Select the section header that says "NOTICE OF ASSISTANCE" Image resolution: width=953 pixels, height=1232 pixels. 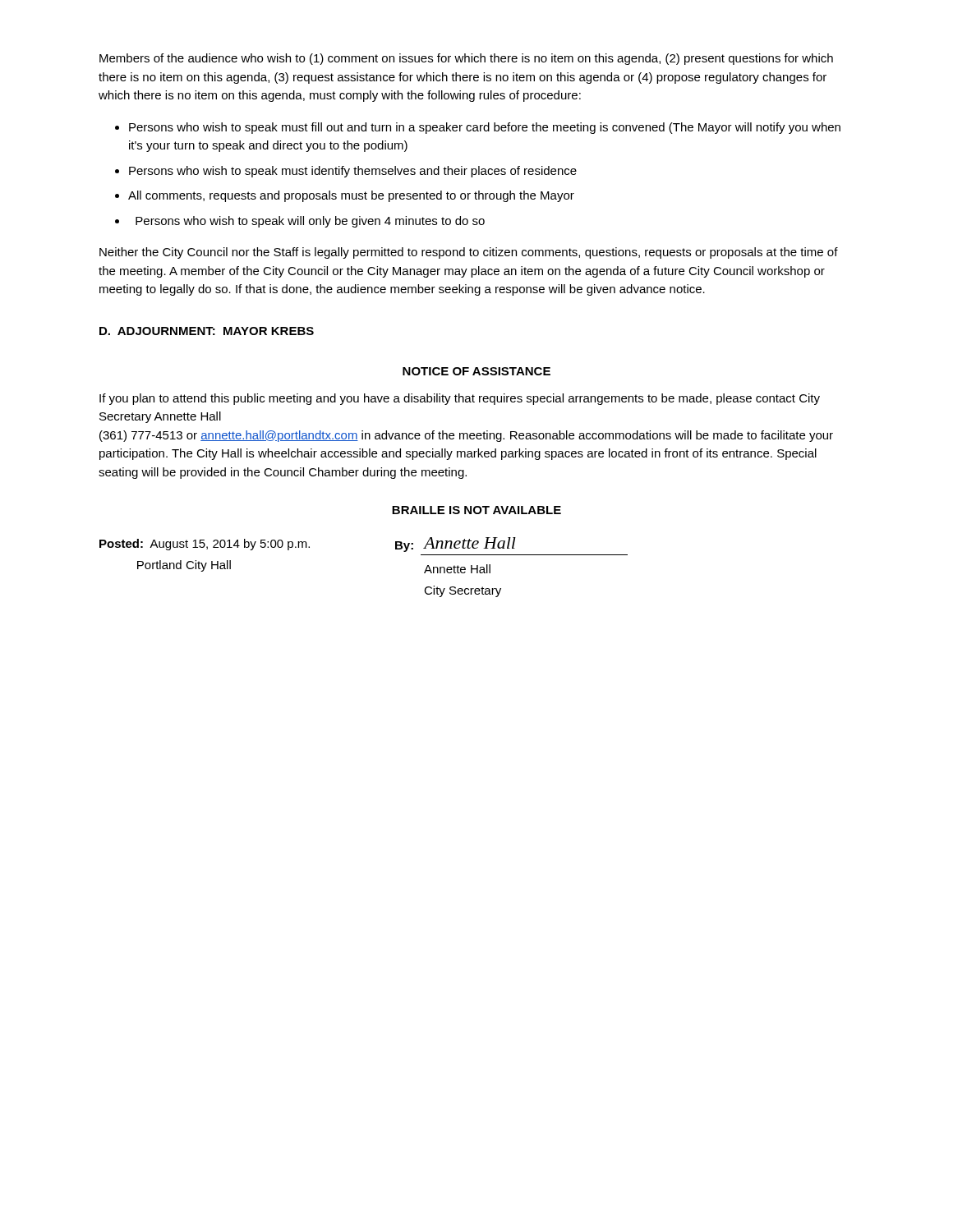[476, 370]
